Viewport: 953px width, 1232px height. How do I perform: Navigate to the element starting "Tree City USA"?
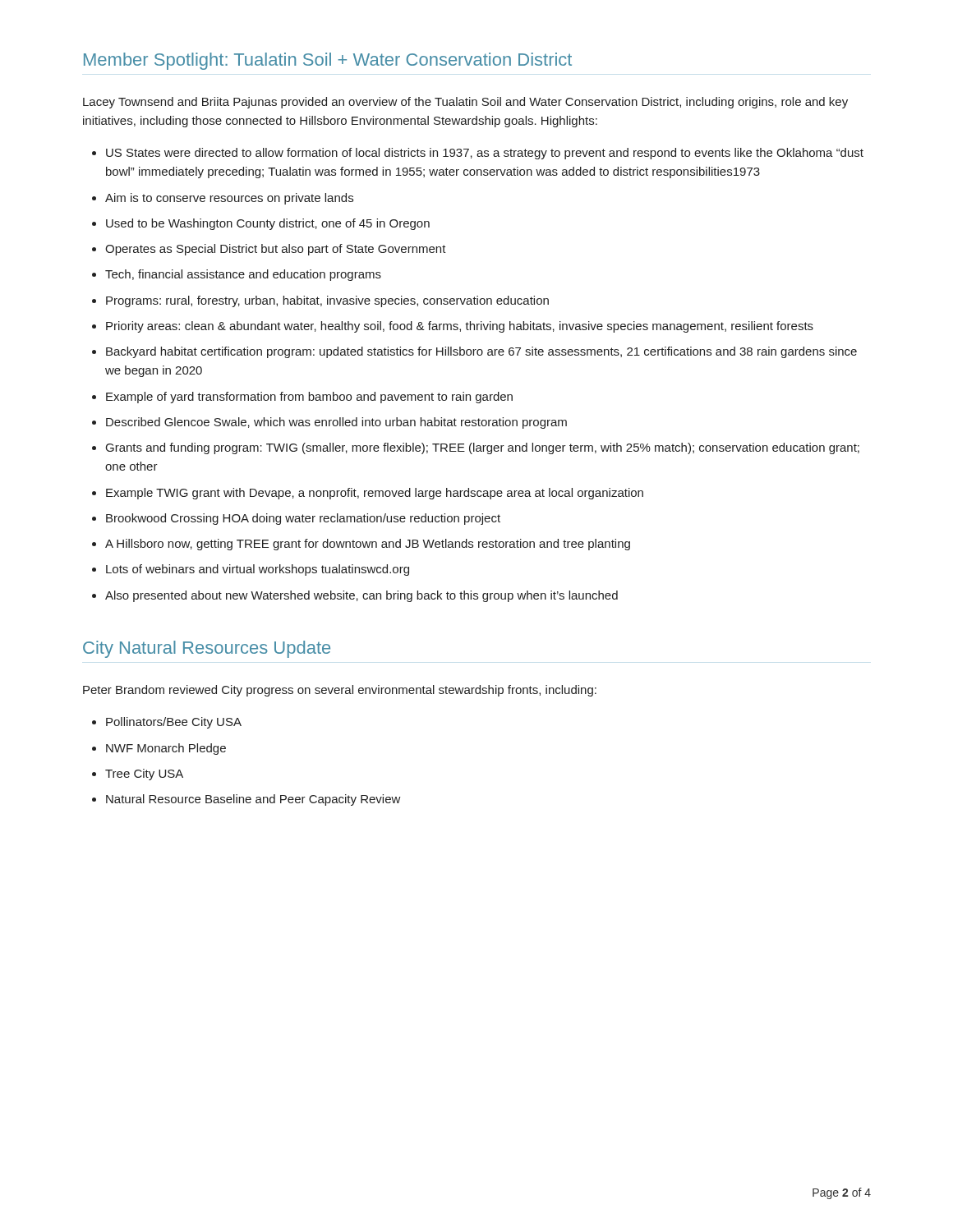click(x=144, y=773)
